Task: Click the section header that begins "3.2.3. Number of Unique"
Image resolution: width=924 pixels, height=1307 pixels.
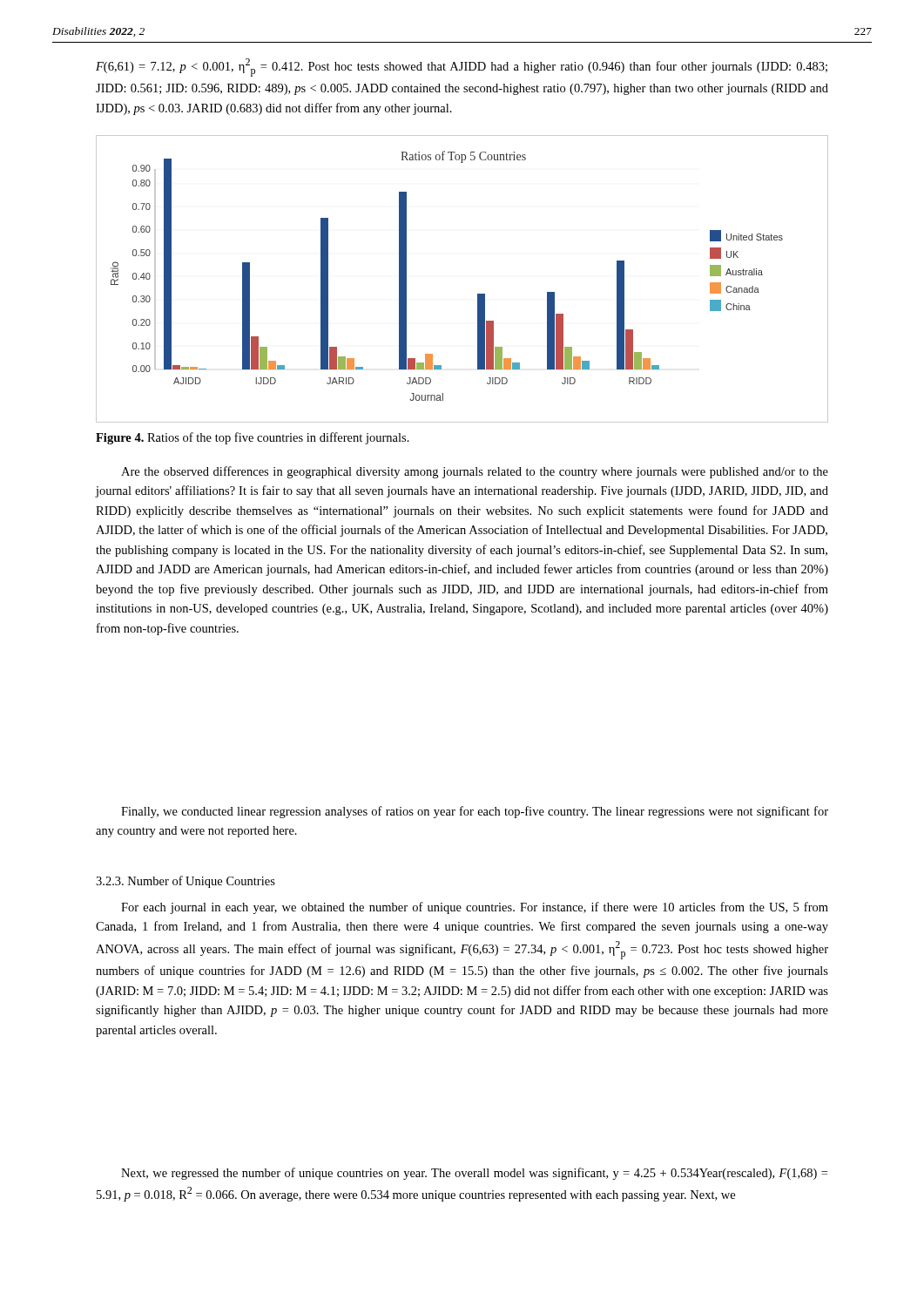Action: point(185,881)
